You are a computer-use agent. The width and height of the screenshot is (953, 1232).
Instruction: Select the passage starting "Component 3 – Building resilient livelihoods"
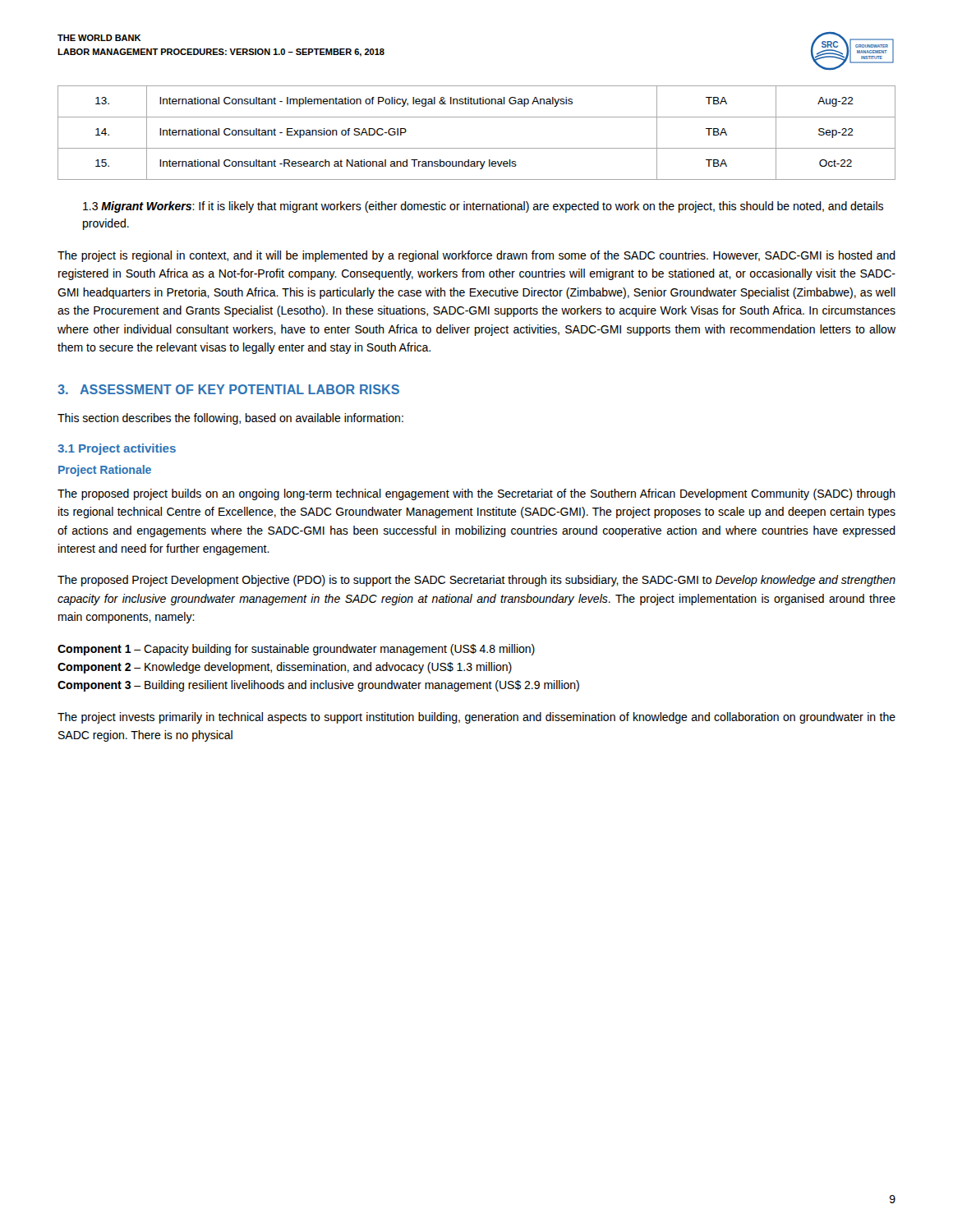point(319,685)
